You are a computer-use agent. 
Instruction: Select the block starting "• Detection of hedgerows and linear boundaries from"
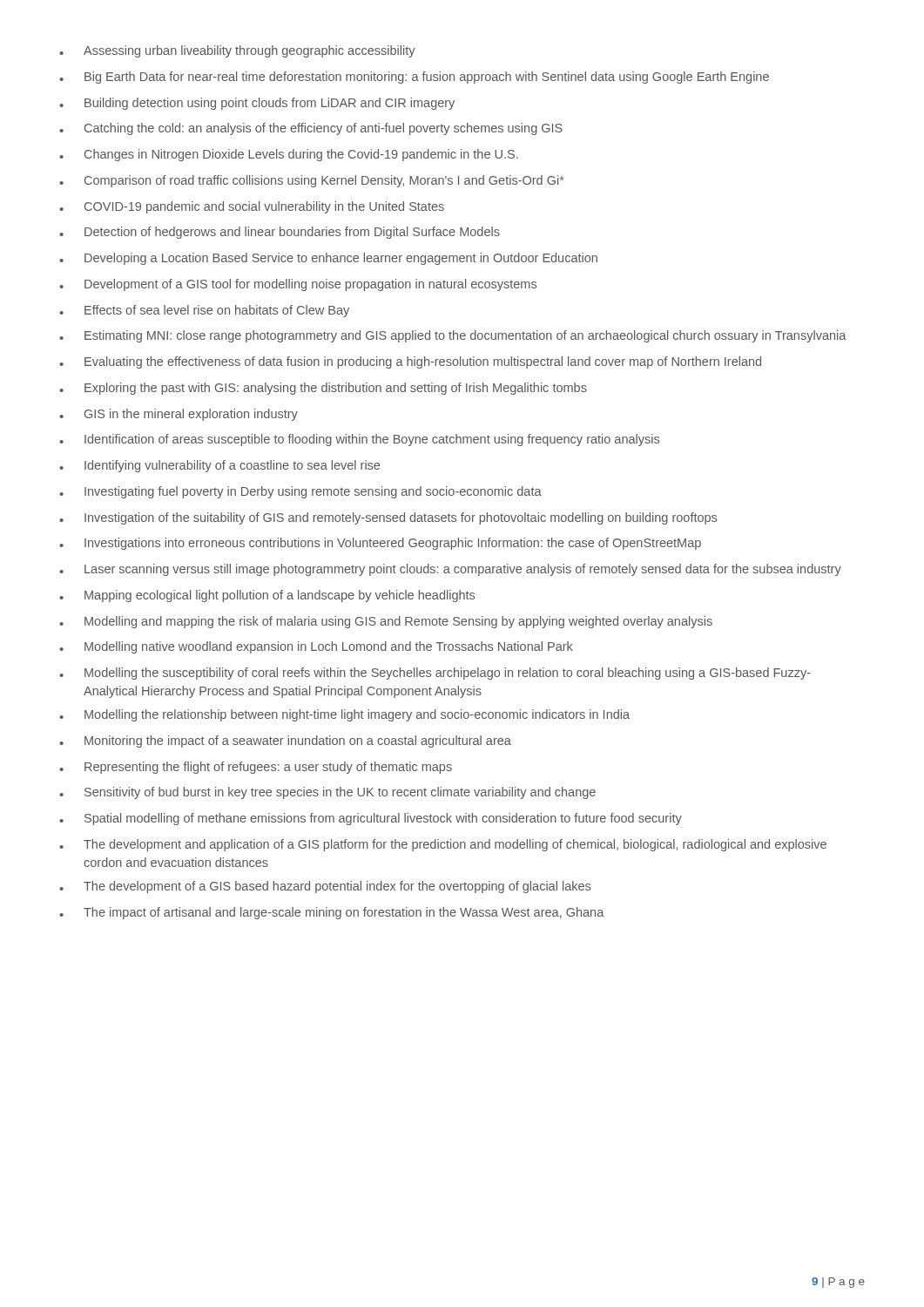tap(462, 234)
